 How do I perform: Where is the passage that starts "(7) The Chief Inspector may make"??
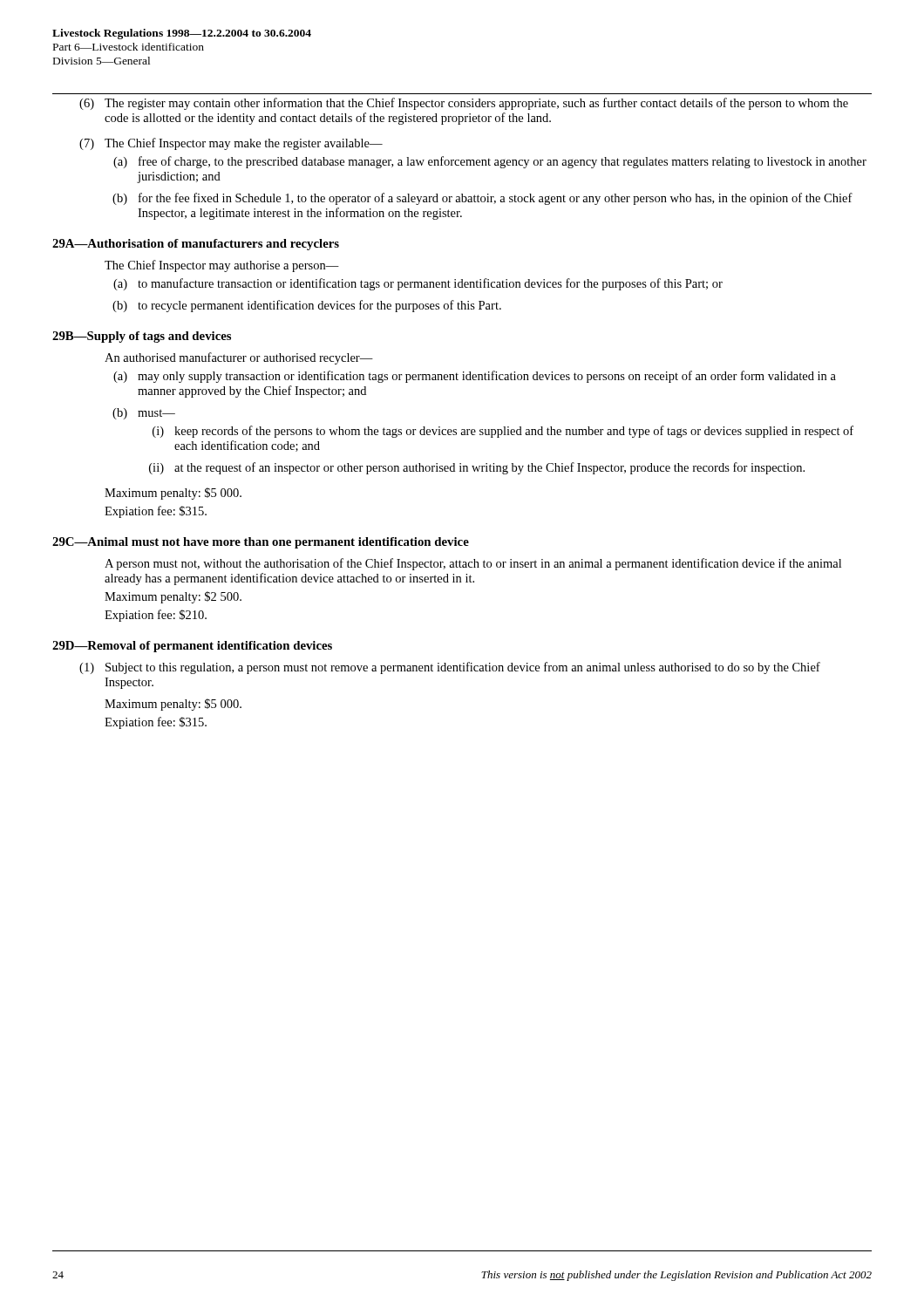point(231,144)
